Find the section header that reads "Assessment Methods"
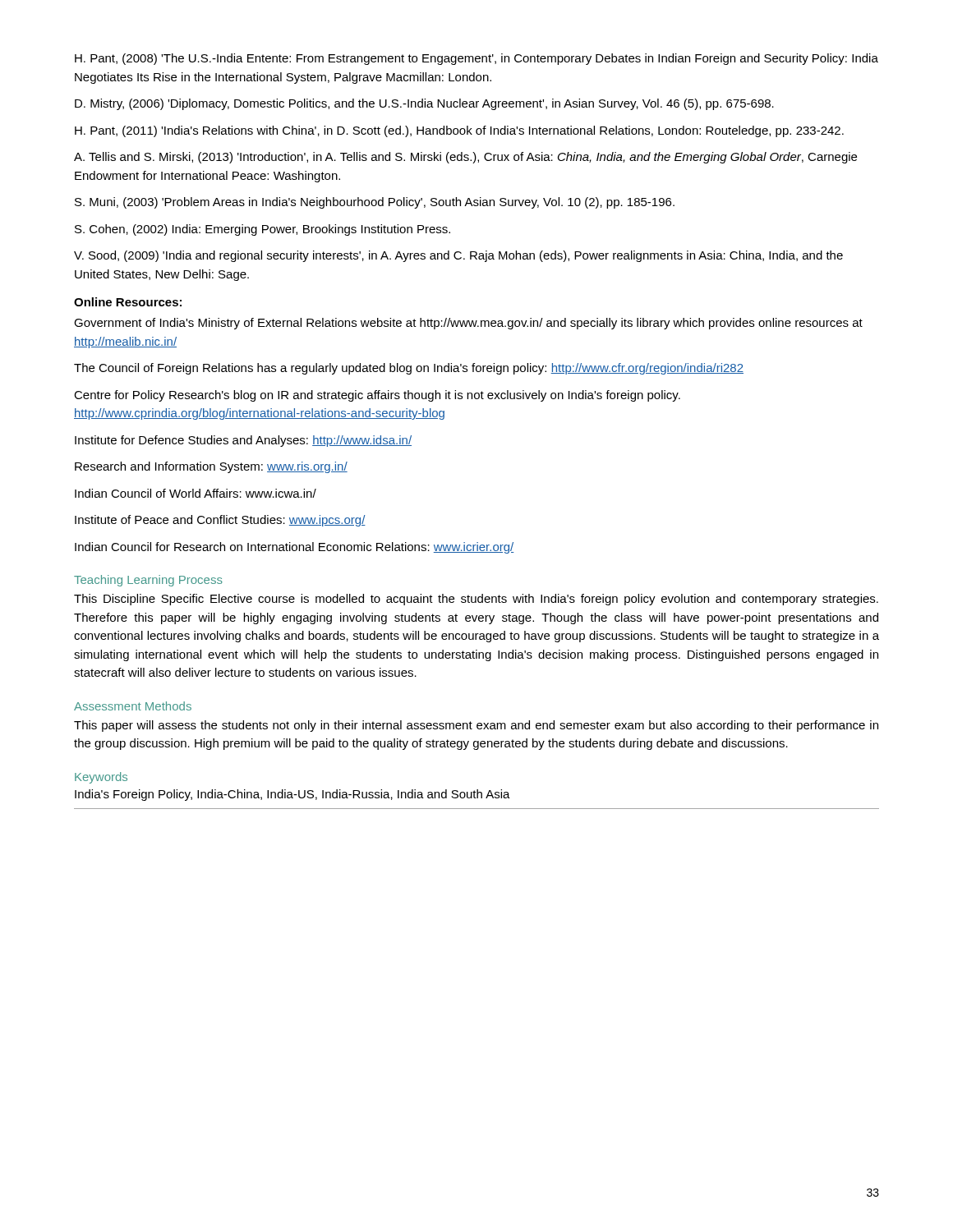Screen dimensions: 1232x953 click(x=133, y=706)
